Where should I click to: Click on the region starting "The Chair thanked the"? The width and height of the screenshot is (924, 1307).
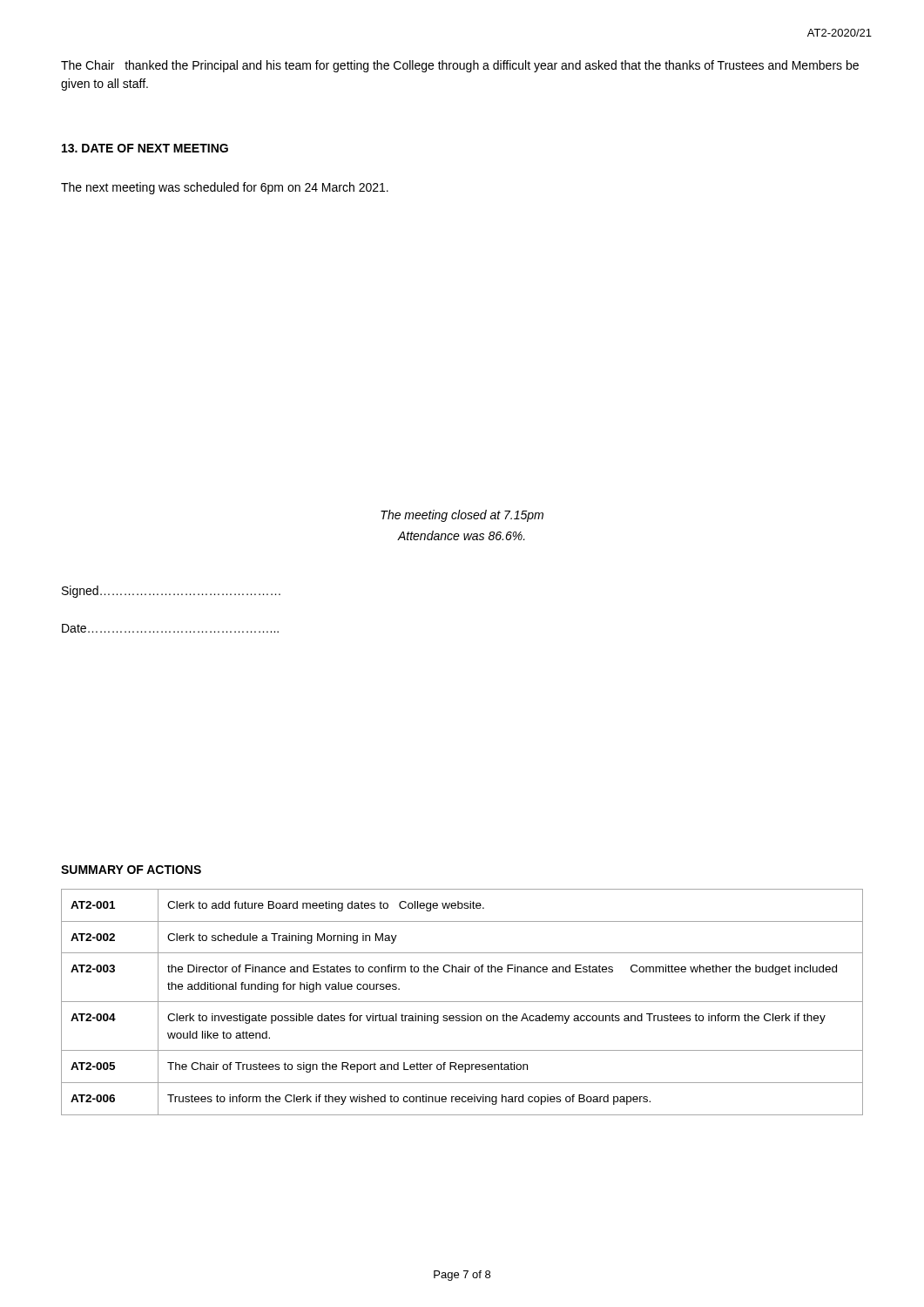(x=460, y=74)
